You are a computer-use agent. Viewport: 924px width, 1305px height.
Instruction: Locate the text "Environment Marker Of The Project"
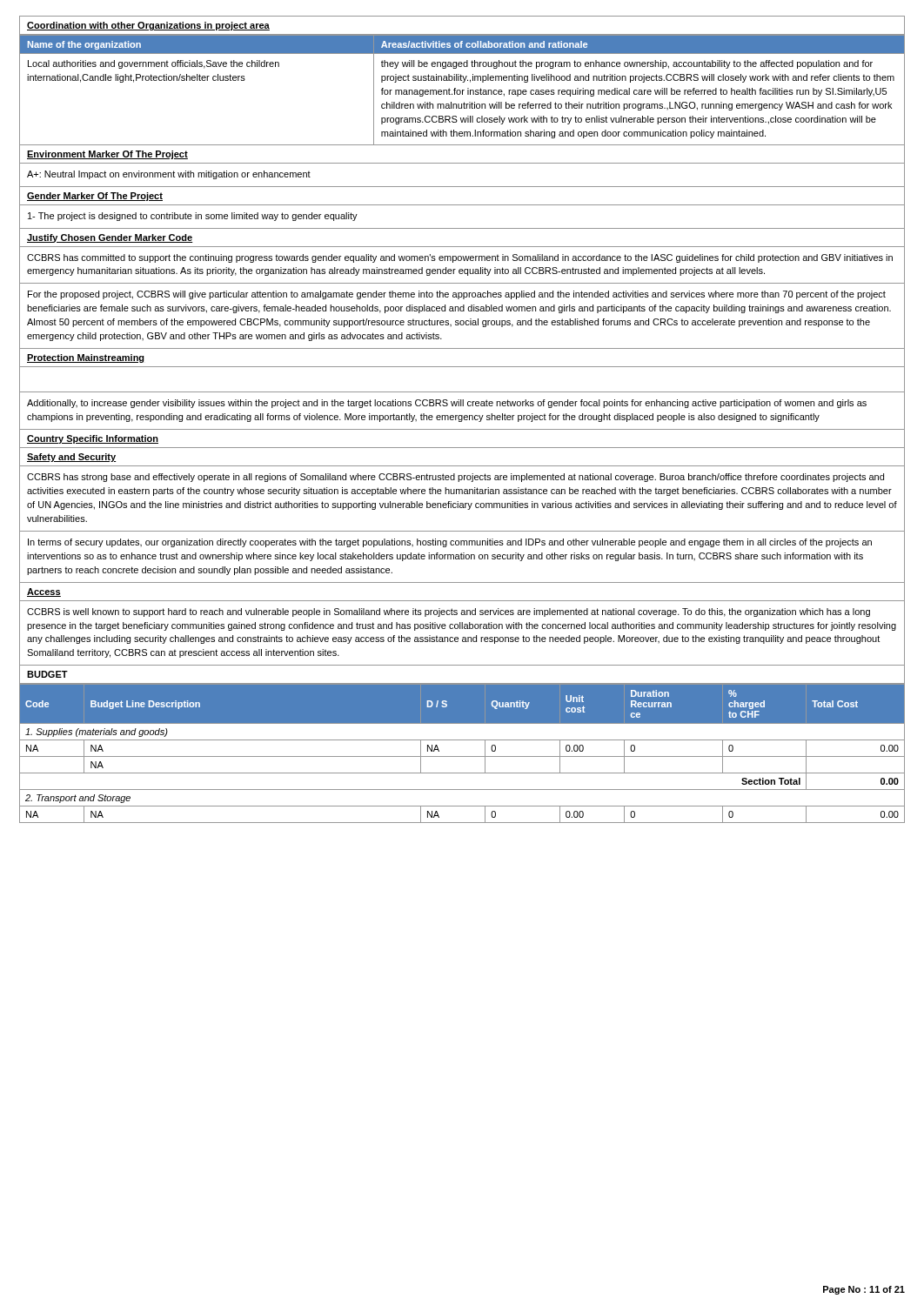tap(107, 154)
